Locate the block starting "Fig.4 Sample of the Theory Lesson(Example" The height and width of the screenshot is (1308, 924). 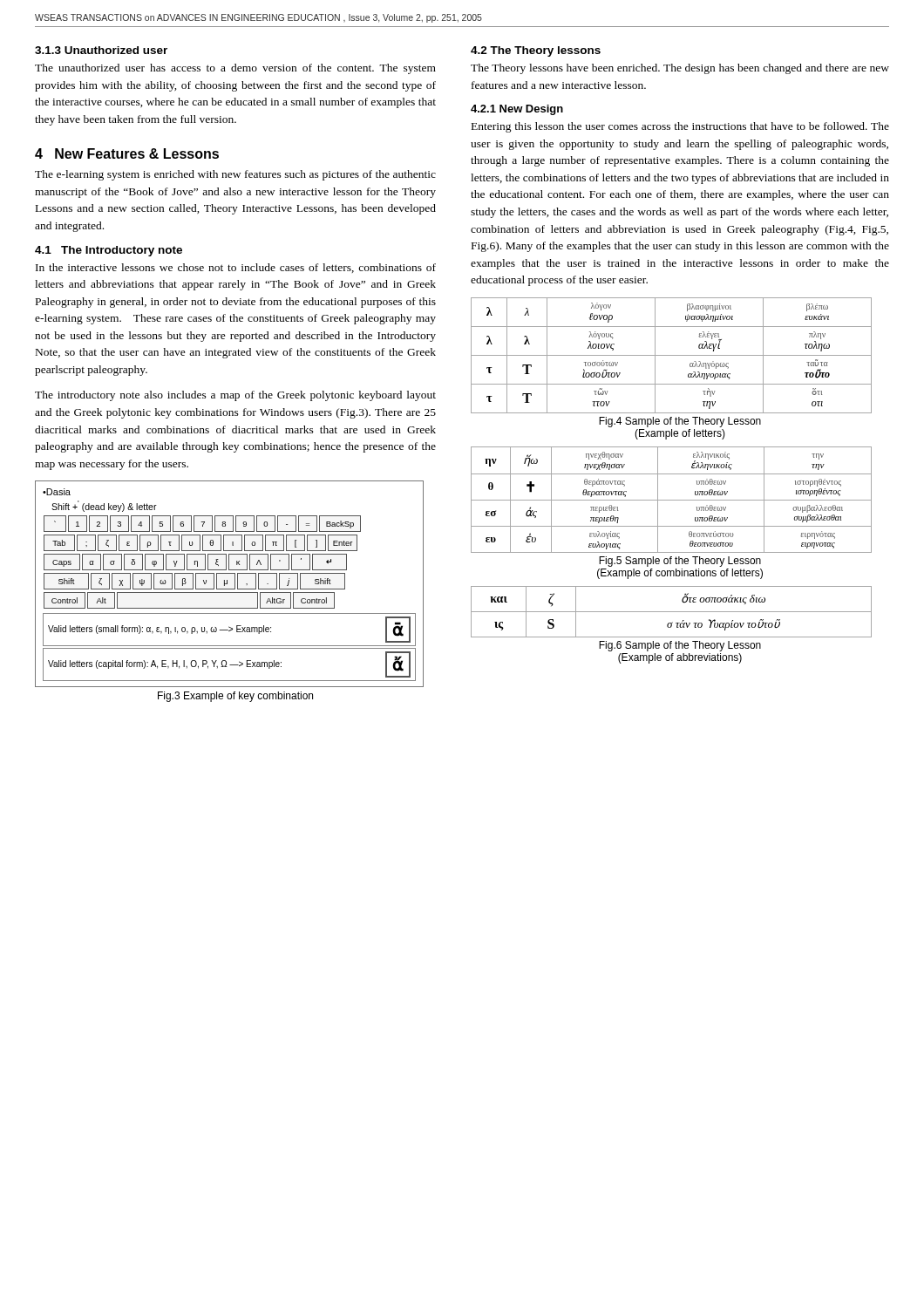click(x=680, y=427)
